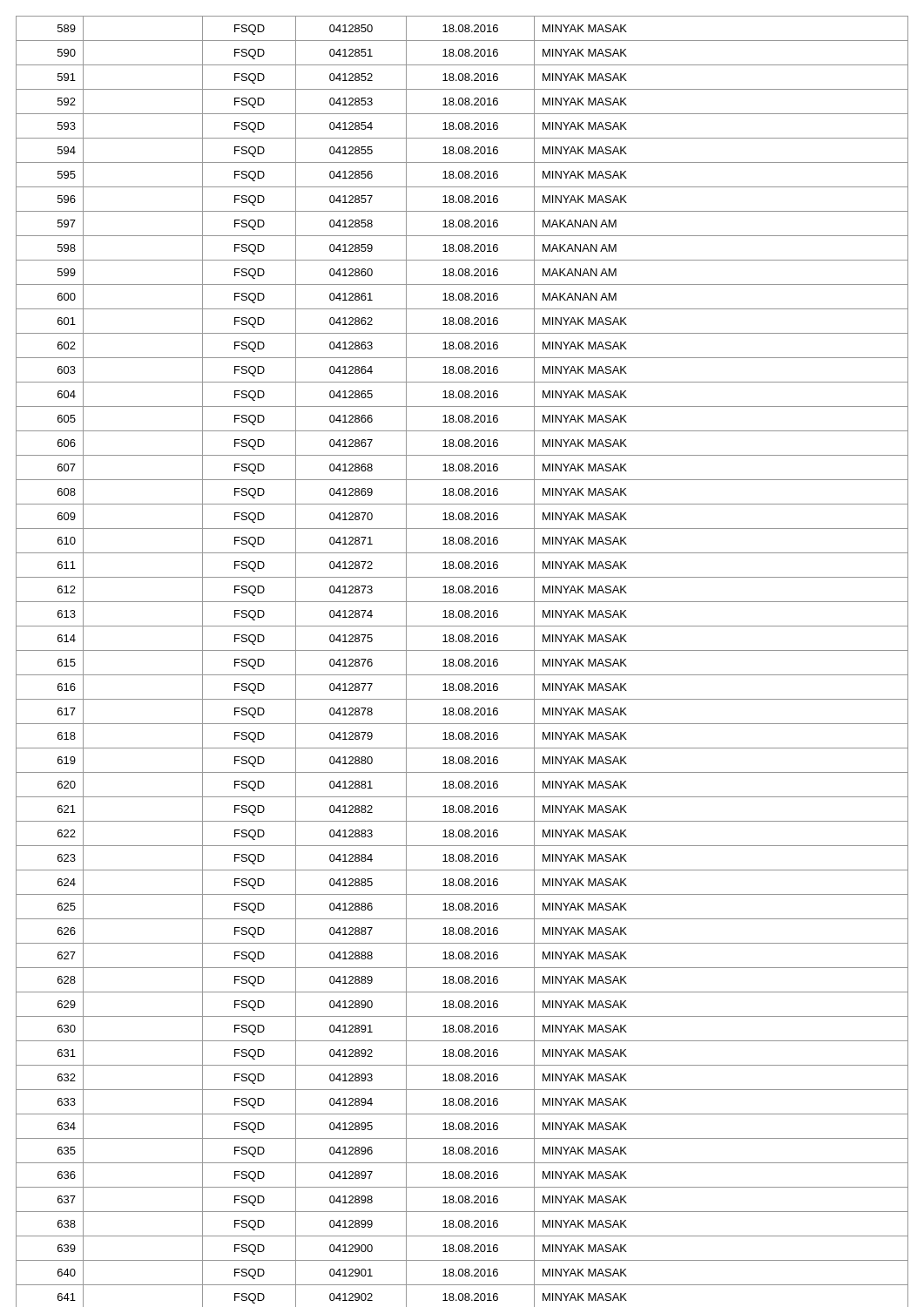Locate the table with the text "MAKANAN AM"
Viewport: 924px width, 1307px height.
(x=462, y=661)
